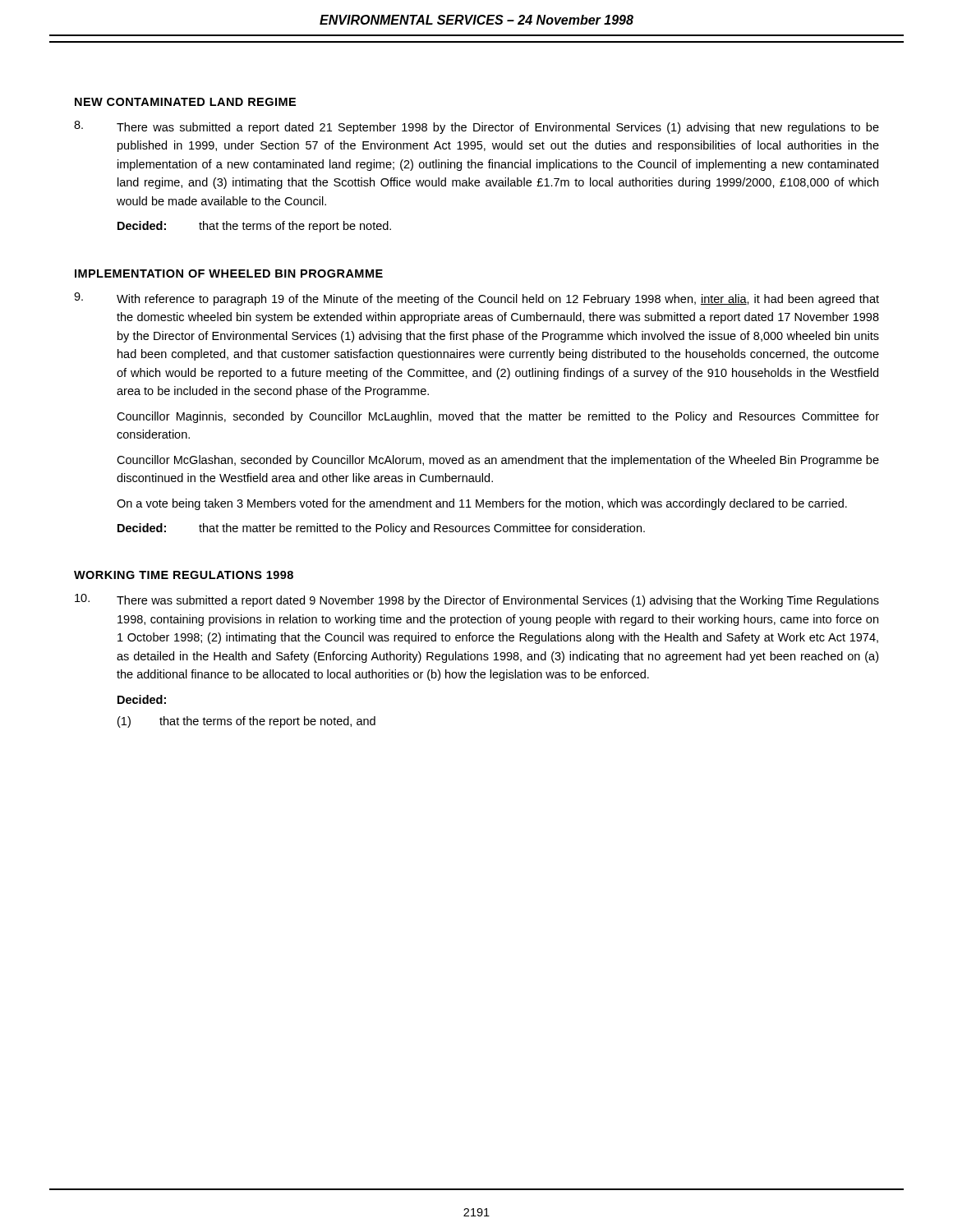Click on the region starting "NEW CONTAMINATED LAND"
Screen dimensions: 1232x953
pyautogui.click(x=185, y=102)
